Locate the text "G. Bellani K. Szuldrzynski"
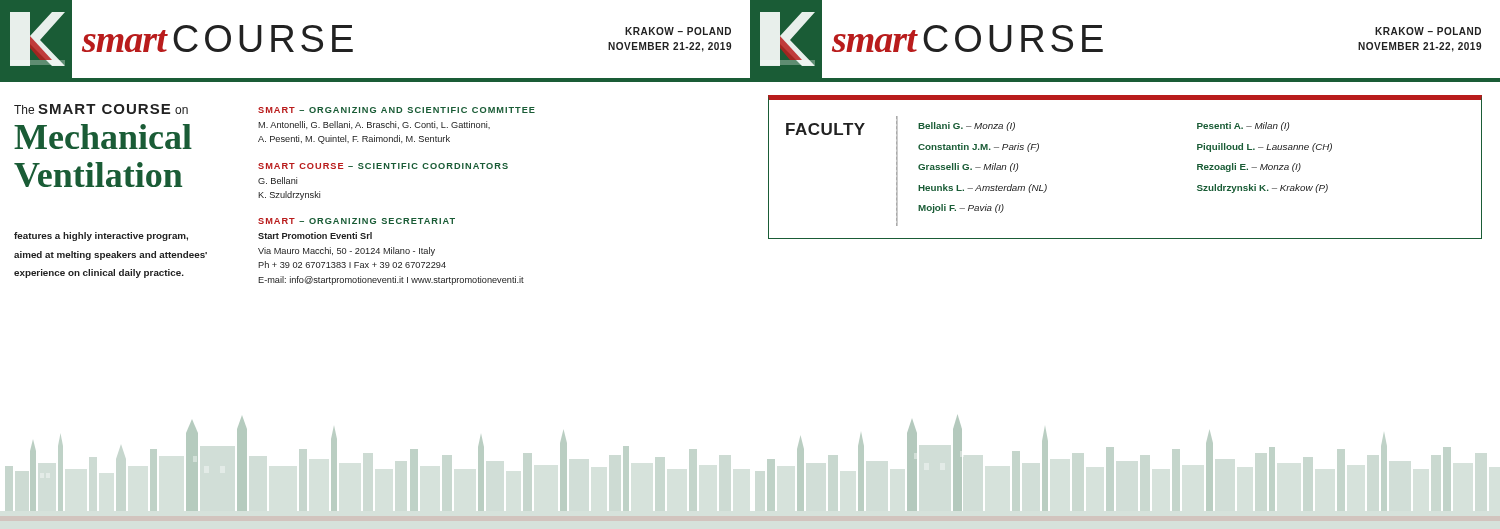 coord(289,188)
